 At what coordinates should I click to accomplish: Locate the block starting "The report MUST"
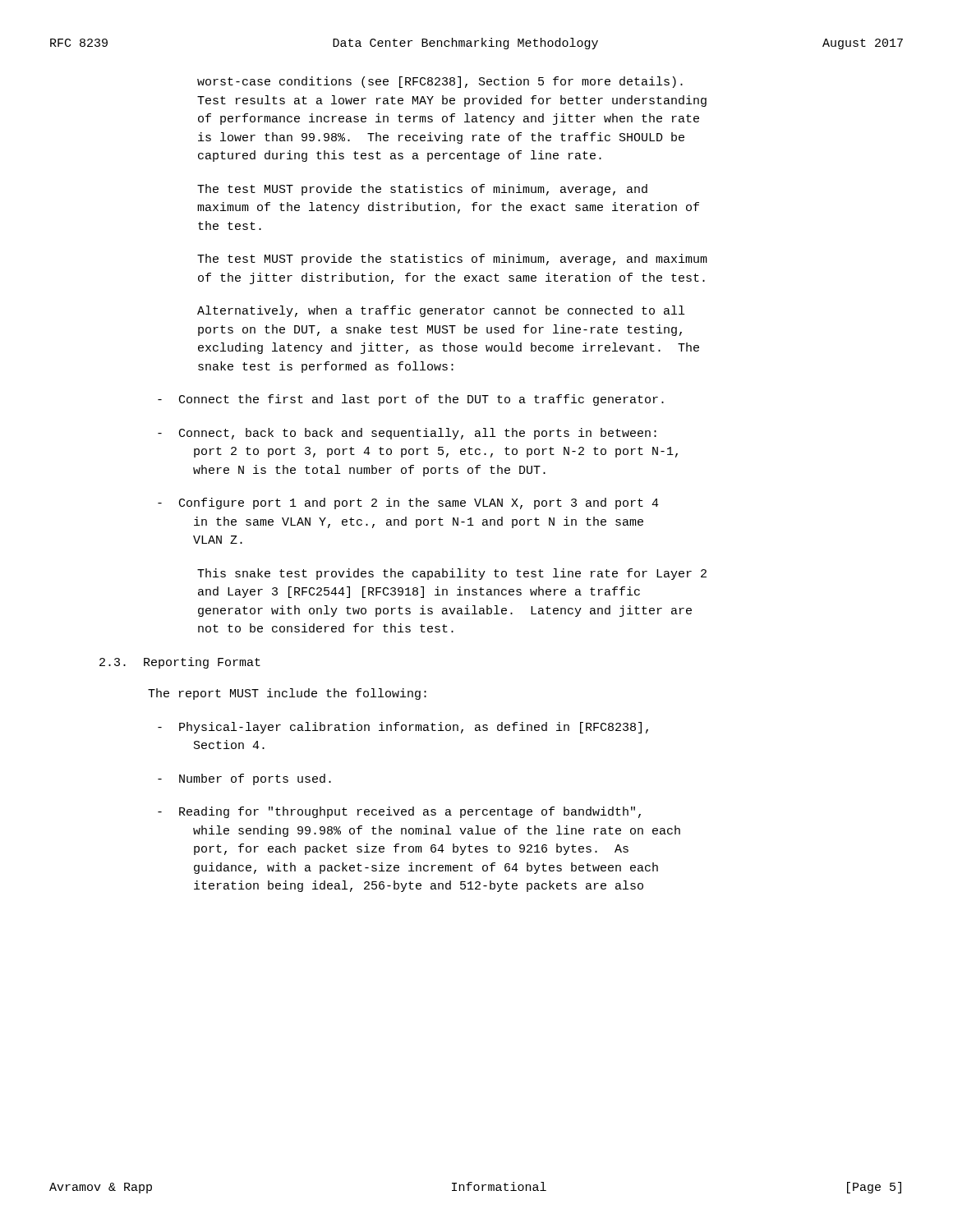coord(288,694)
